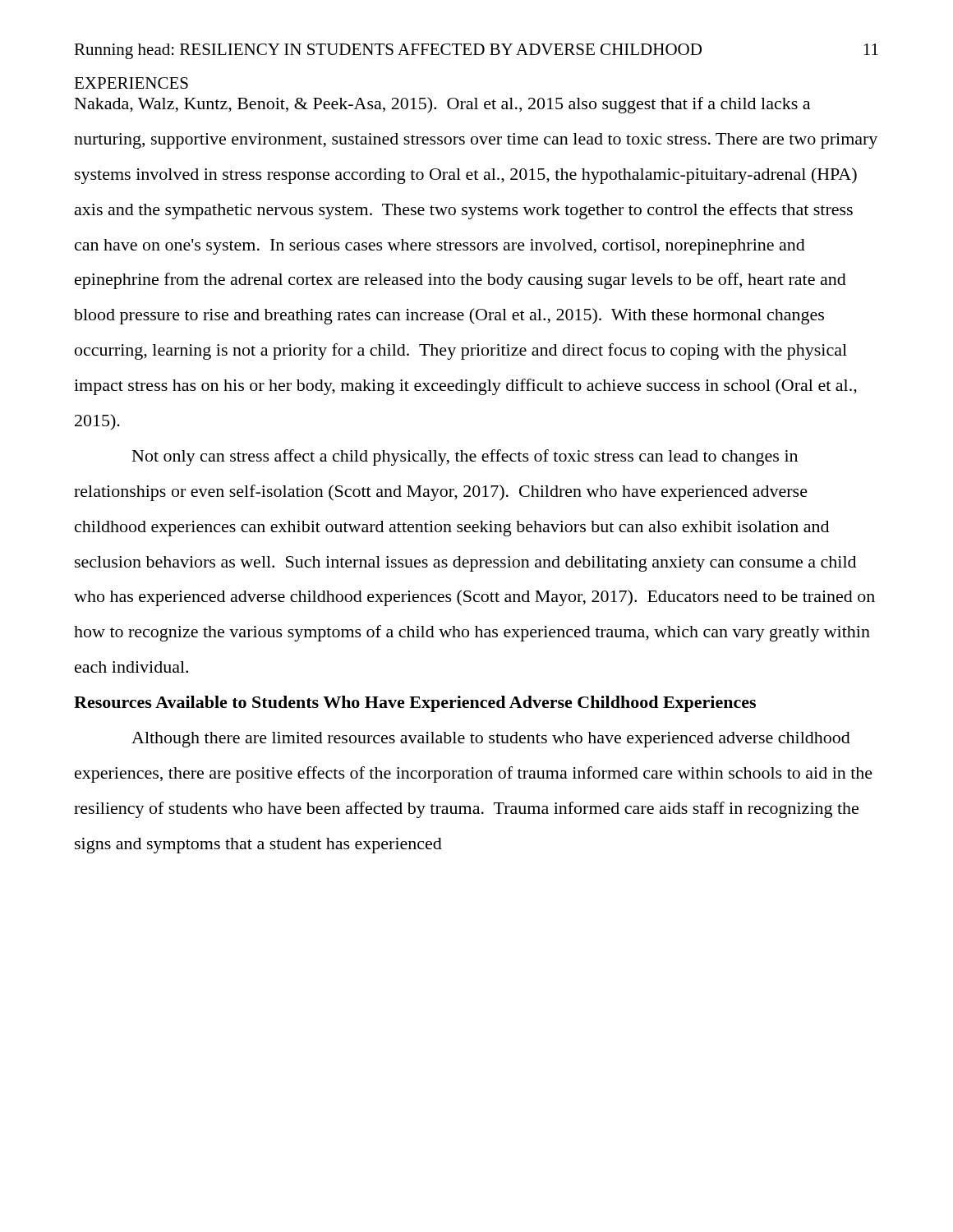The width and height of the screenshot is (953, 1232).
Task: Select the text block starting "Although there are limited"
Action: click(491, 740)
